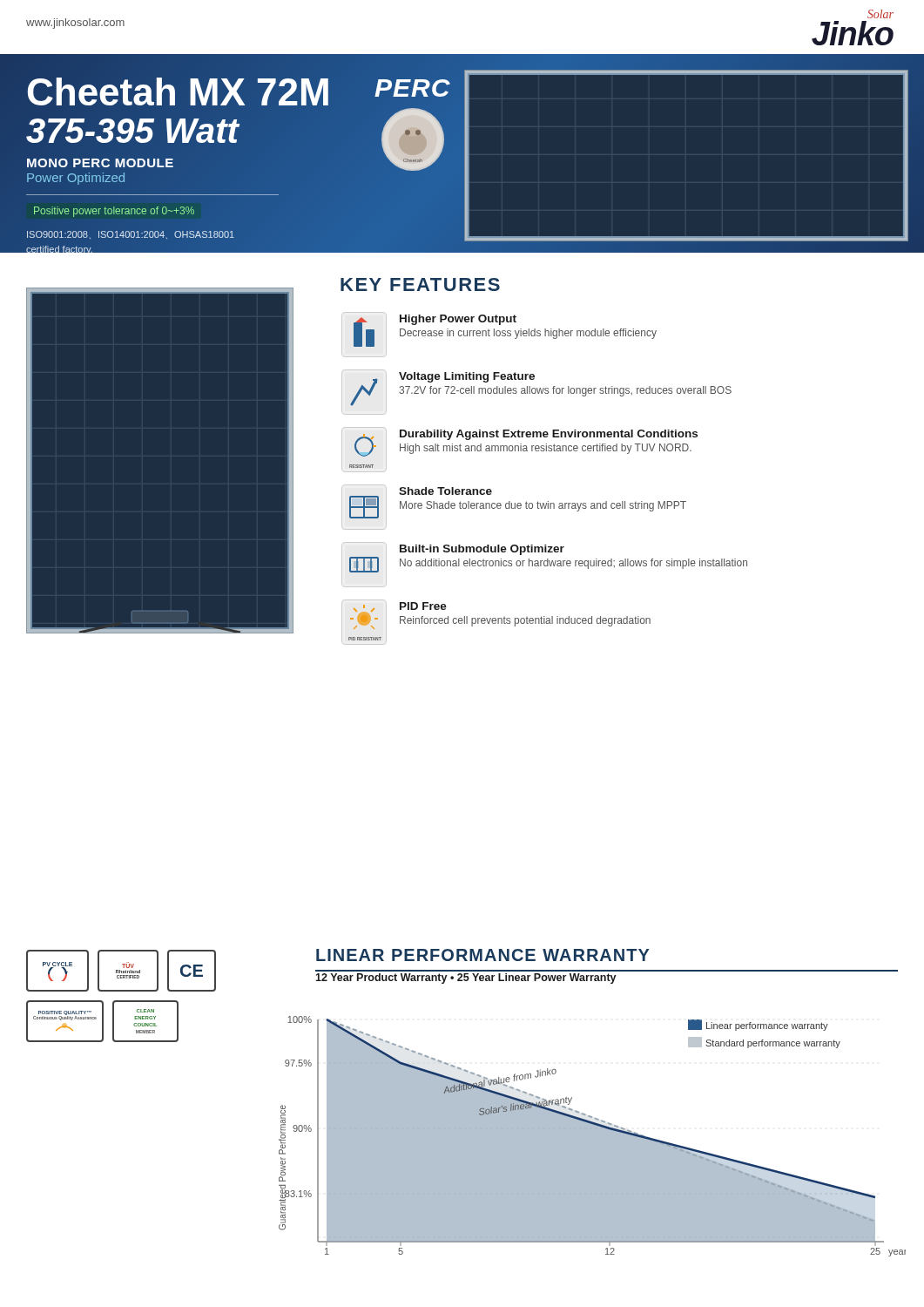The height and width of the screenshot is (1307, 924).
Task: Locate the passage starting "KEY FEATURES"
Action: coord(421,284)
